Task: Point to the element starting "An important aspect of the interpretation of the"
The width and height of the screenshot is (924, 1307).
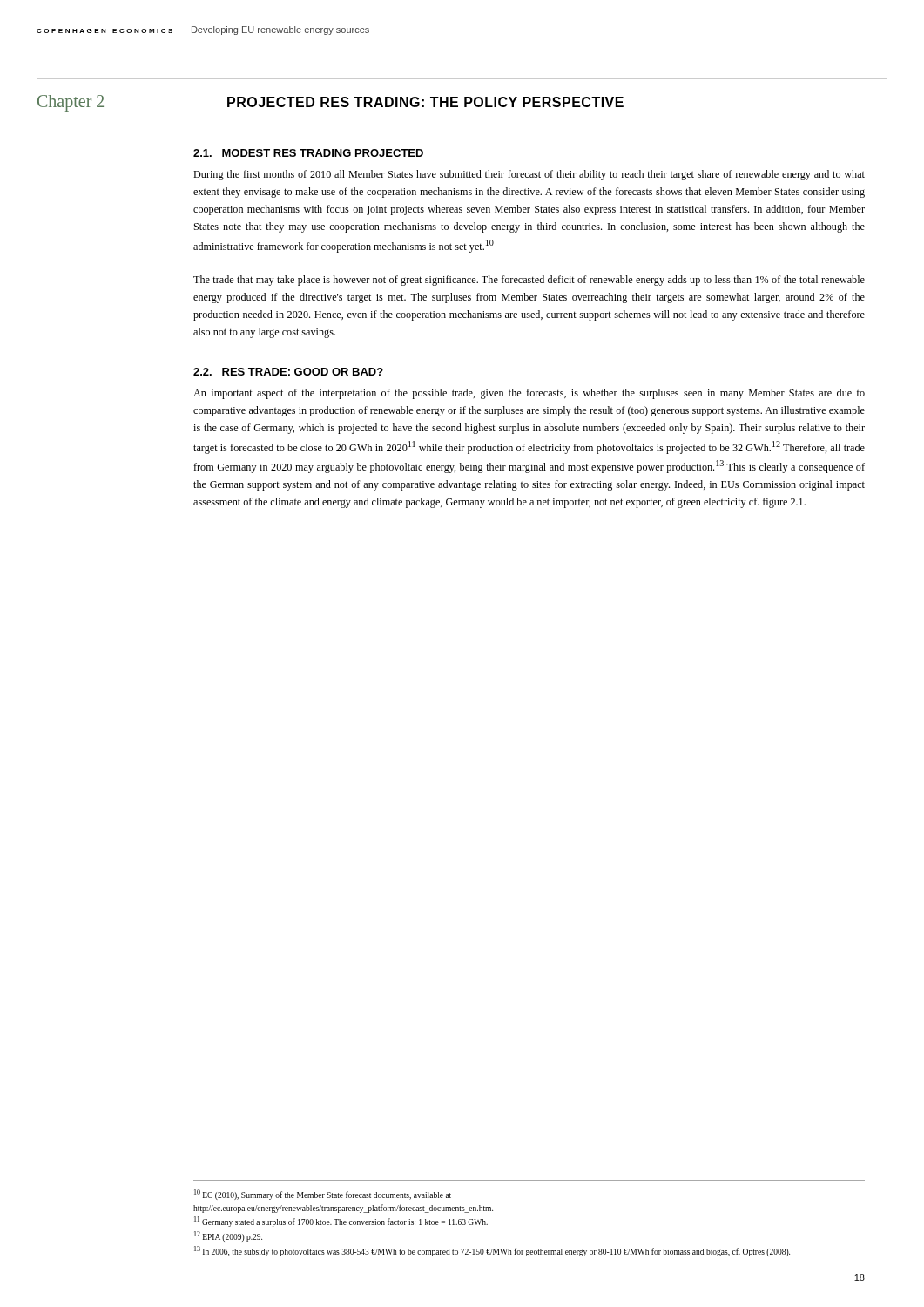Action: pyautogui.click(x=529, y=448)
